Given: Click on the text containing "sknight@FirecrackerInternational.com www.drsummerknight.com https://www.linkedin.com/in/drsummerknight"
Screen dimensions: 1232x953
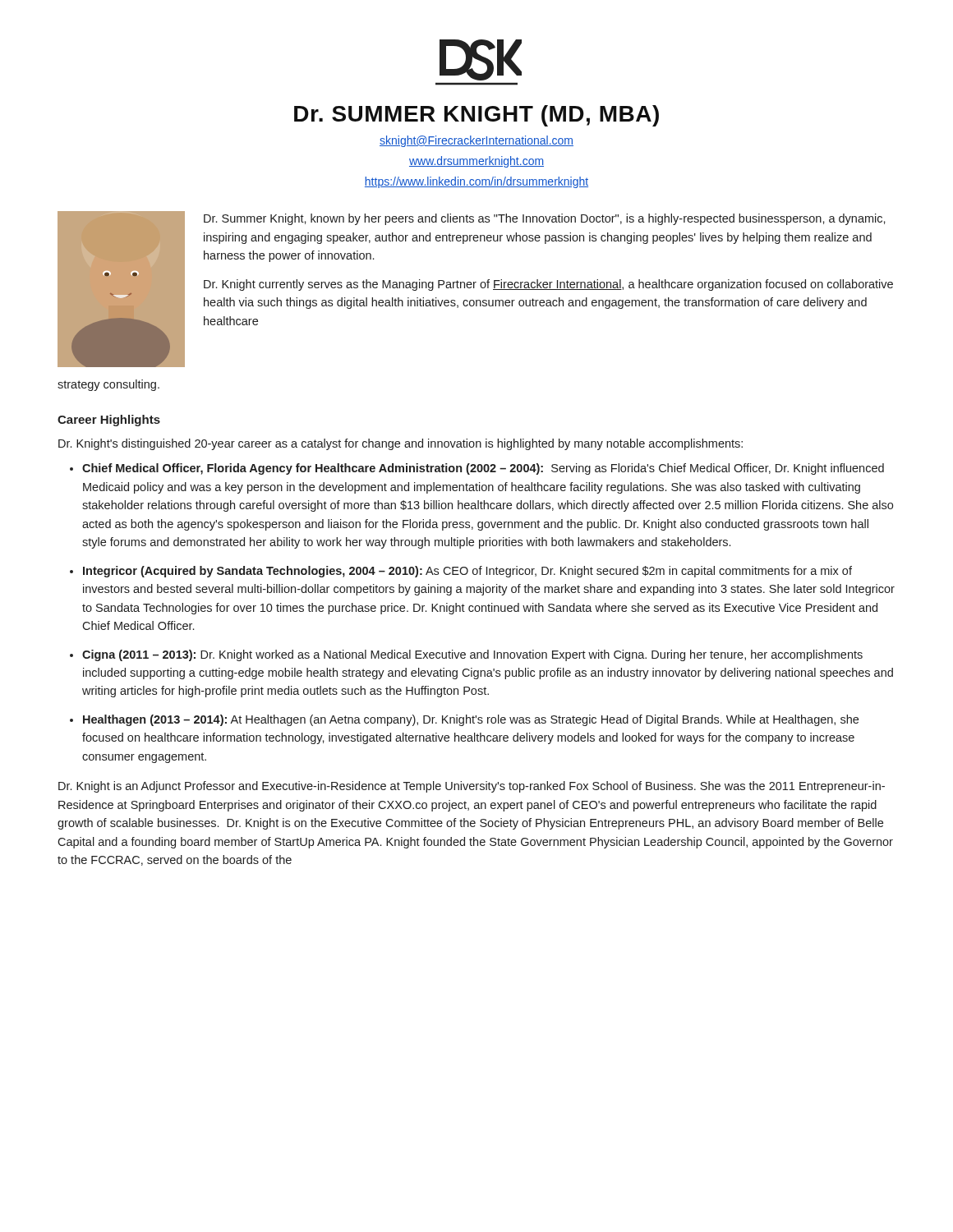Looking at the screenshot, I should pyautogui.click(x=476, y=161).
